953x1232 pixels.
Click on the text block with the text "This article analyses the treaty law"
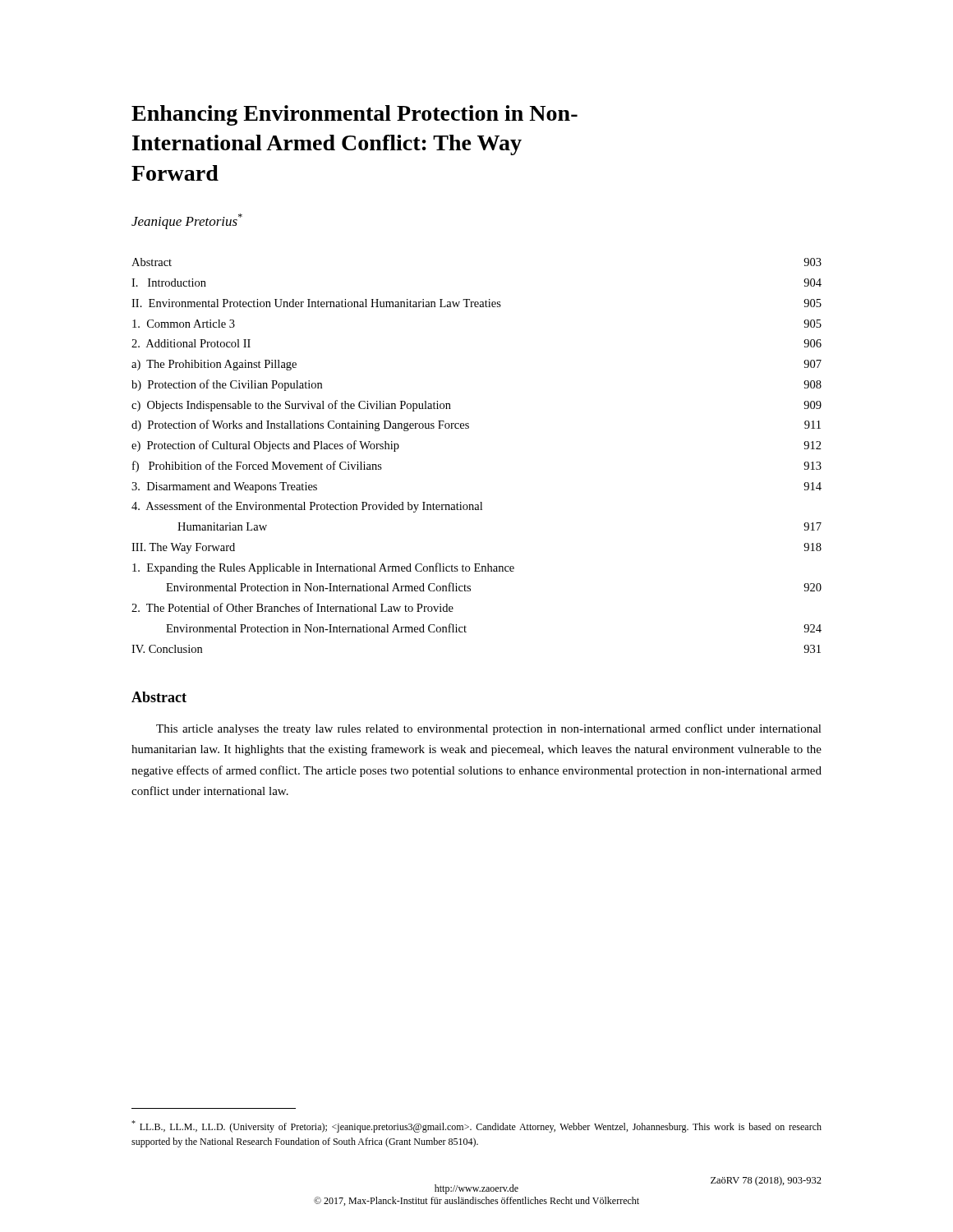click(476, 760)
